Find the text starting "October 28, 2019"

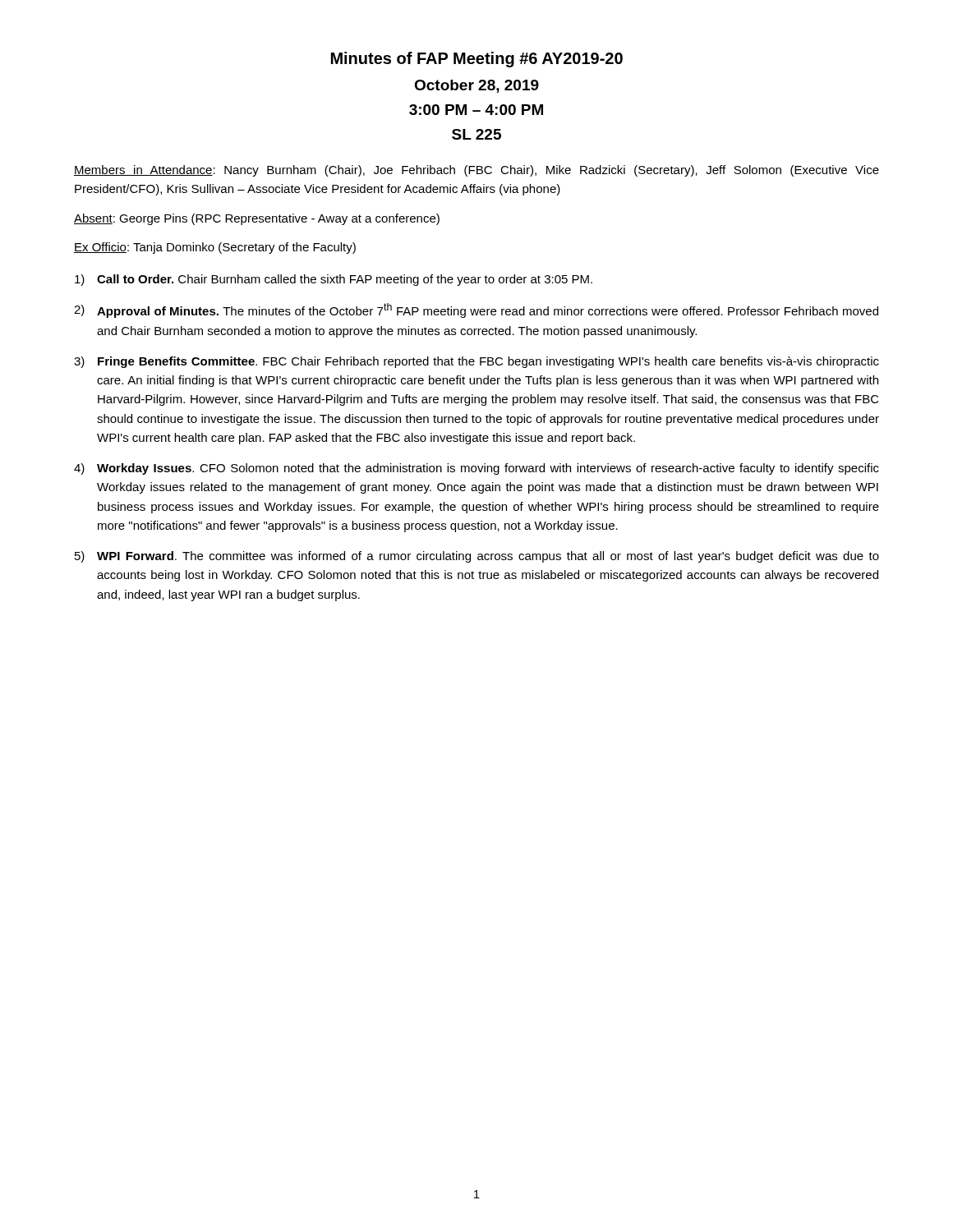476,85
